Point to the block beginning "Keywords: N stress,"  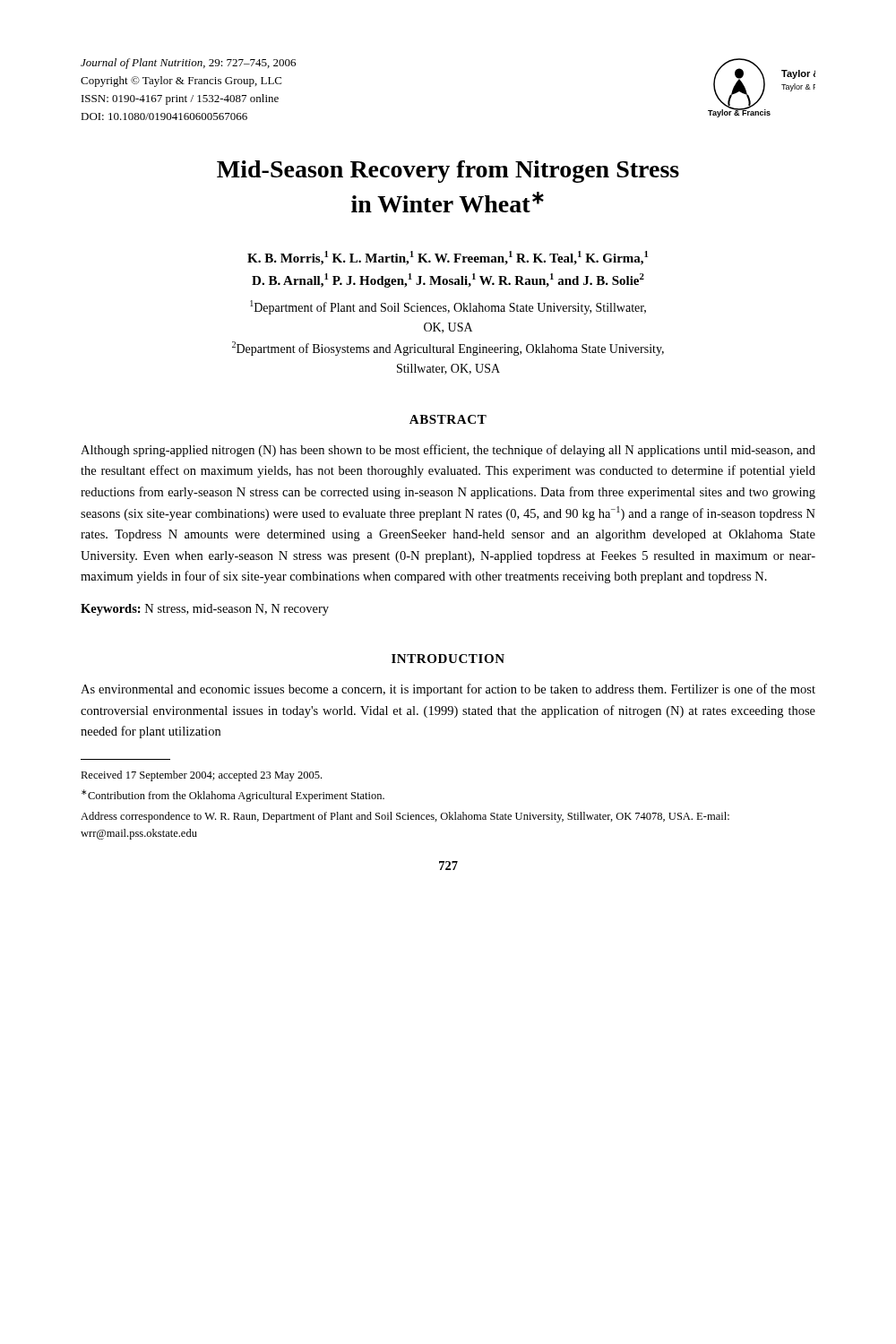click(x=205, y=608)
